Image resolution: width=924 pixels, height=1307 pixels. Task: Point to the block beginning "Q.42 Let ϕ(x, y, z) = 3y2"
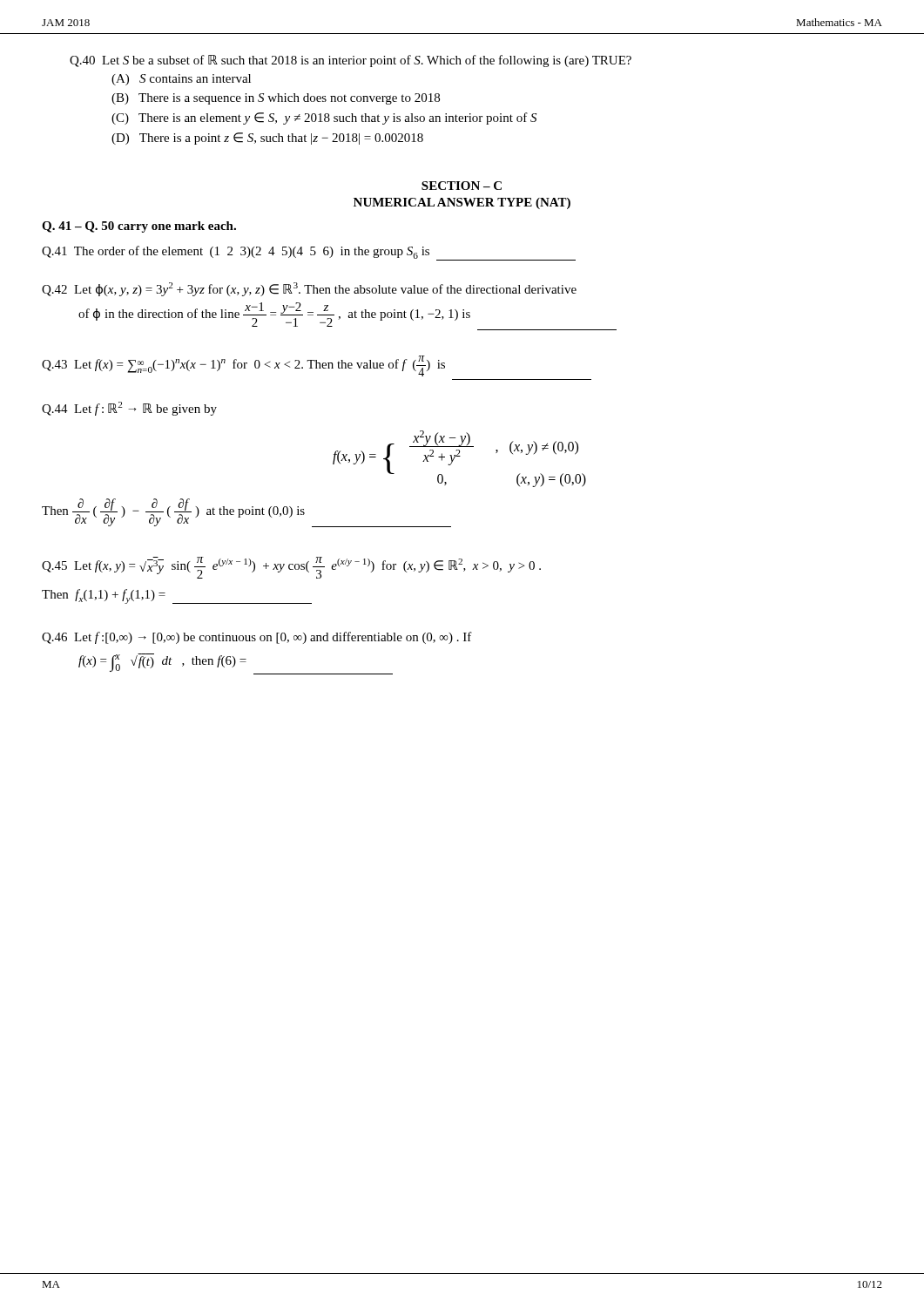point(462,305)
